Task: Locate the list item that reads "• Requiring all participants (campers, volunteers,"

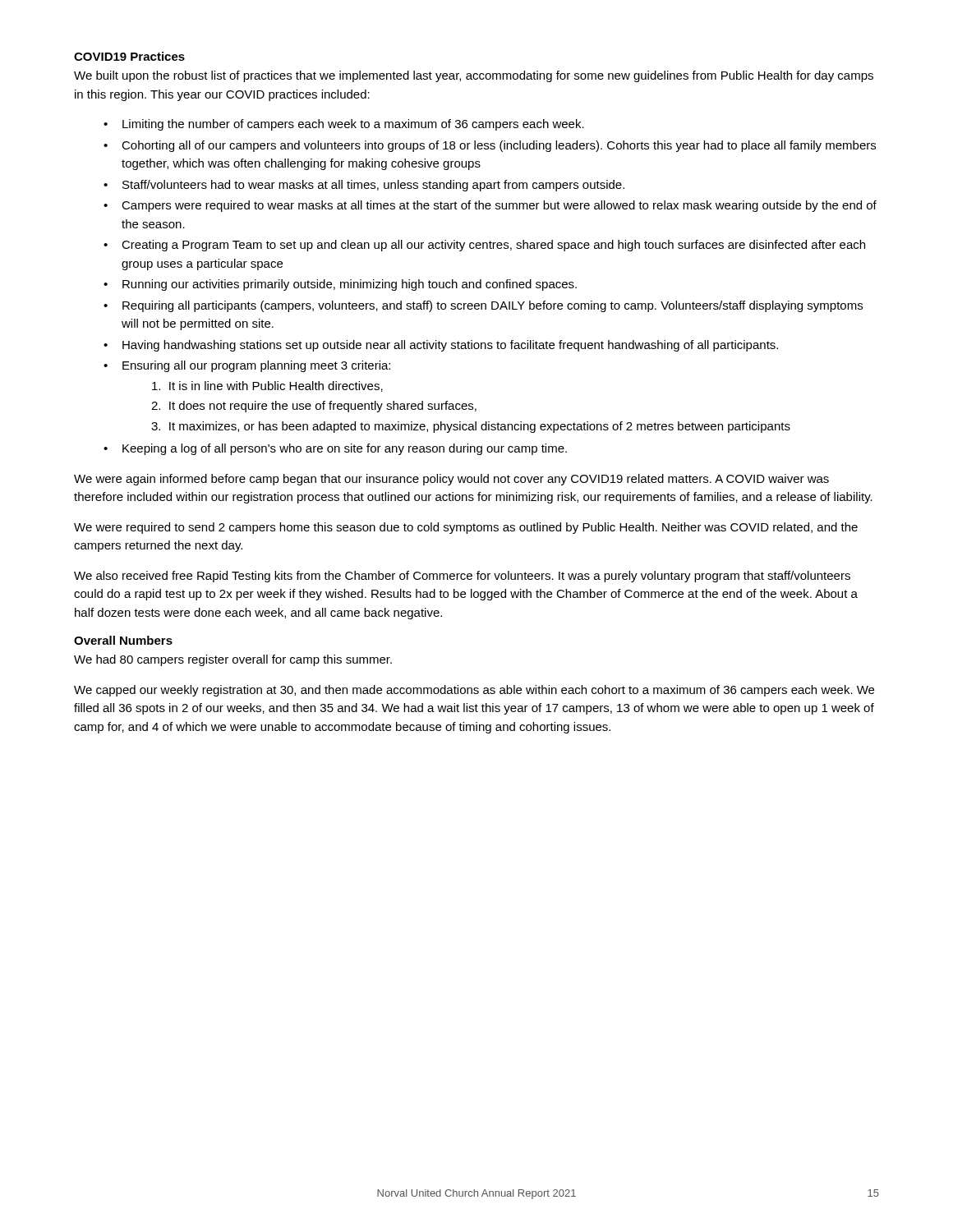Action: [x=491, y=315]
